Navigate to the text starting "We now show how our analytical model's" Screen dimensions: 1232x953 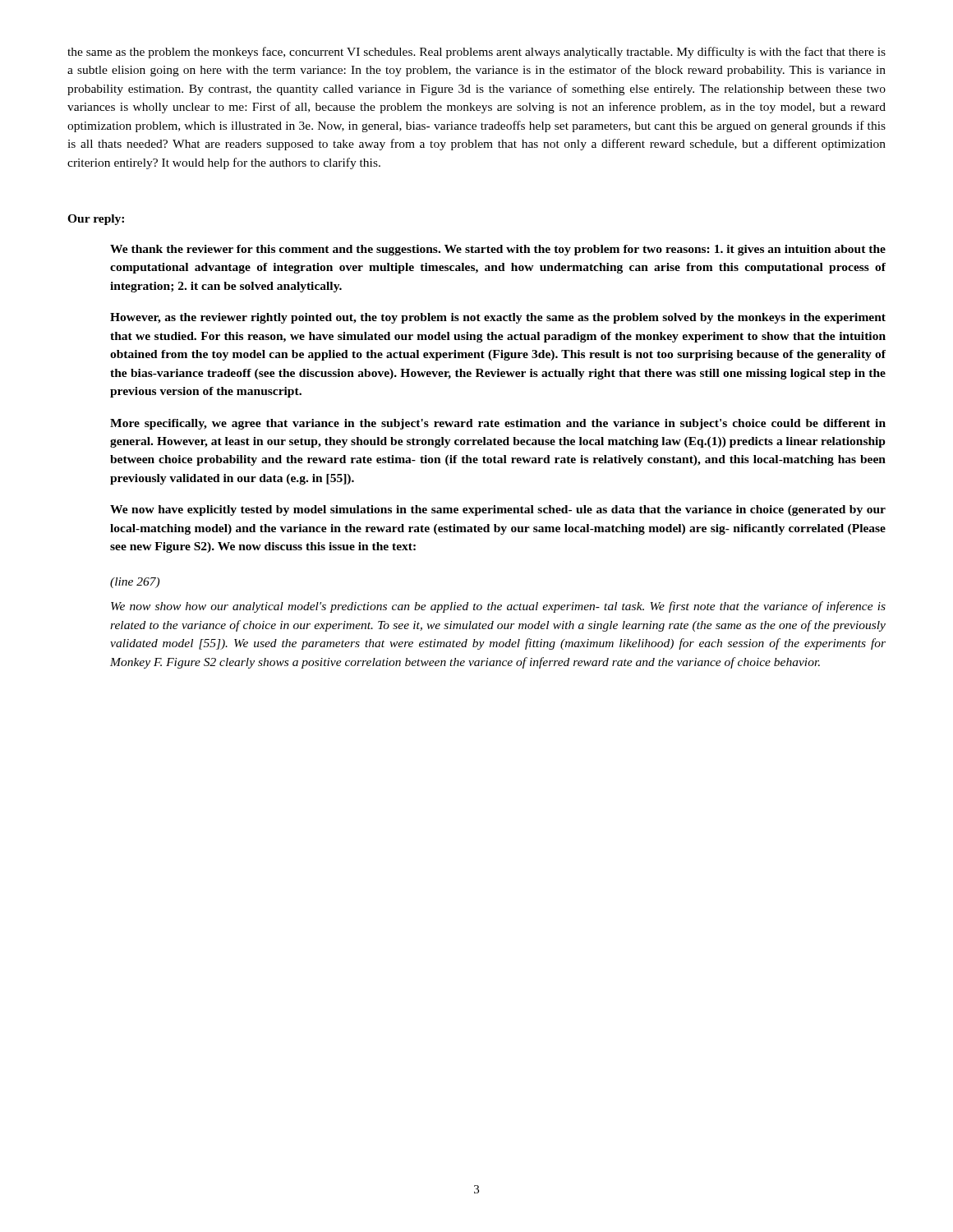click(x=498, y=634)
